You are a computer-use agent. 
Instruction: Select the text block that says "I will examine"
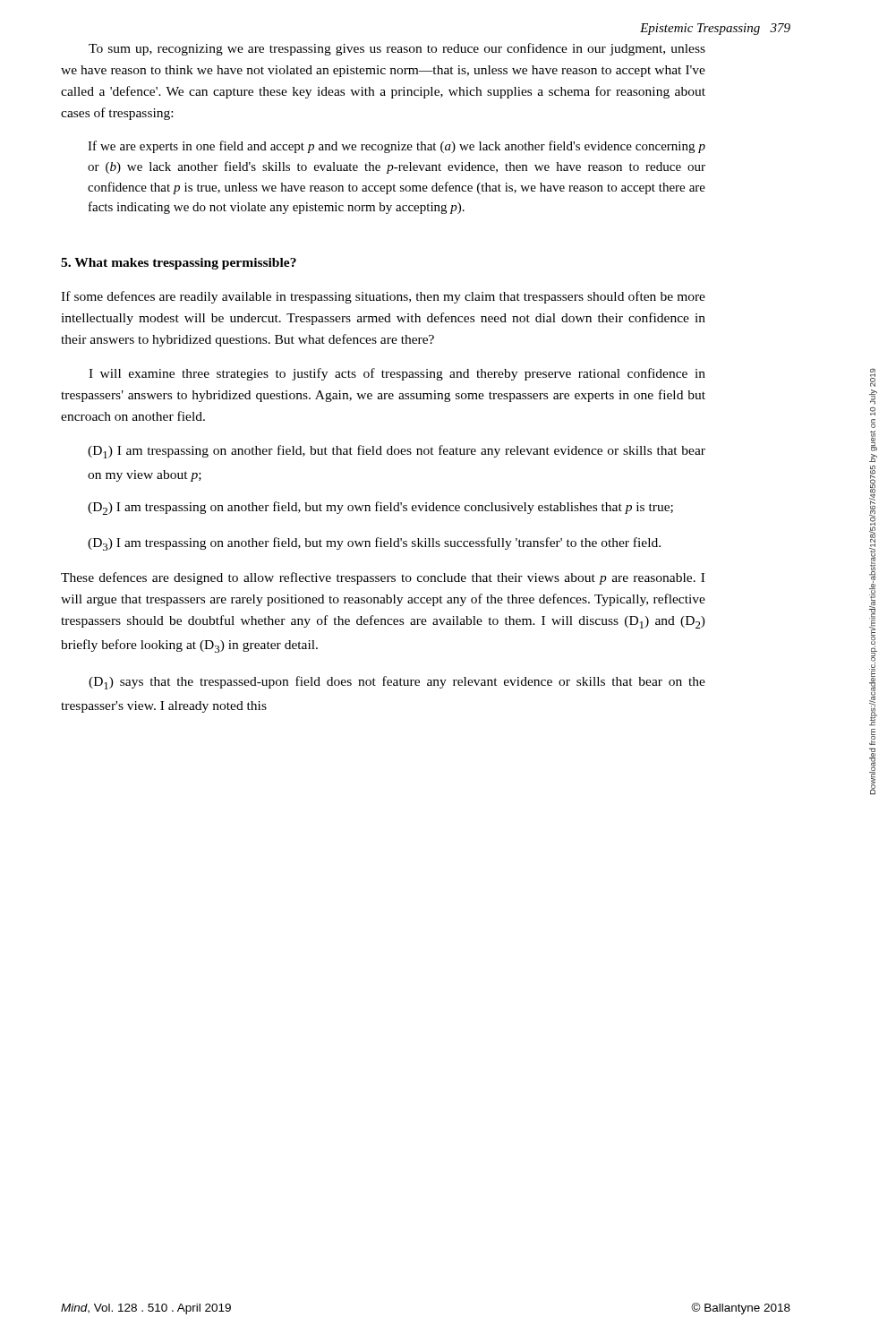(383, 395)
